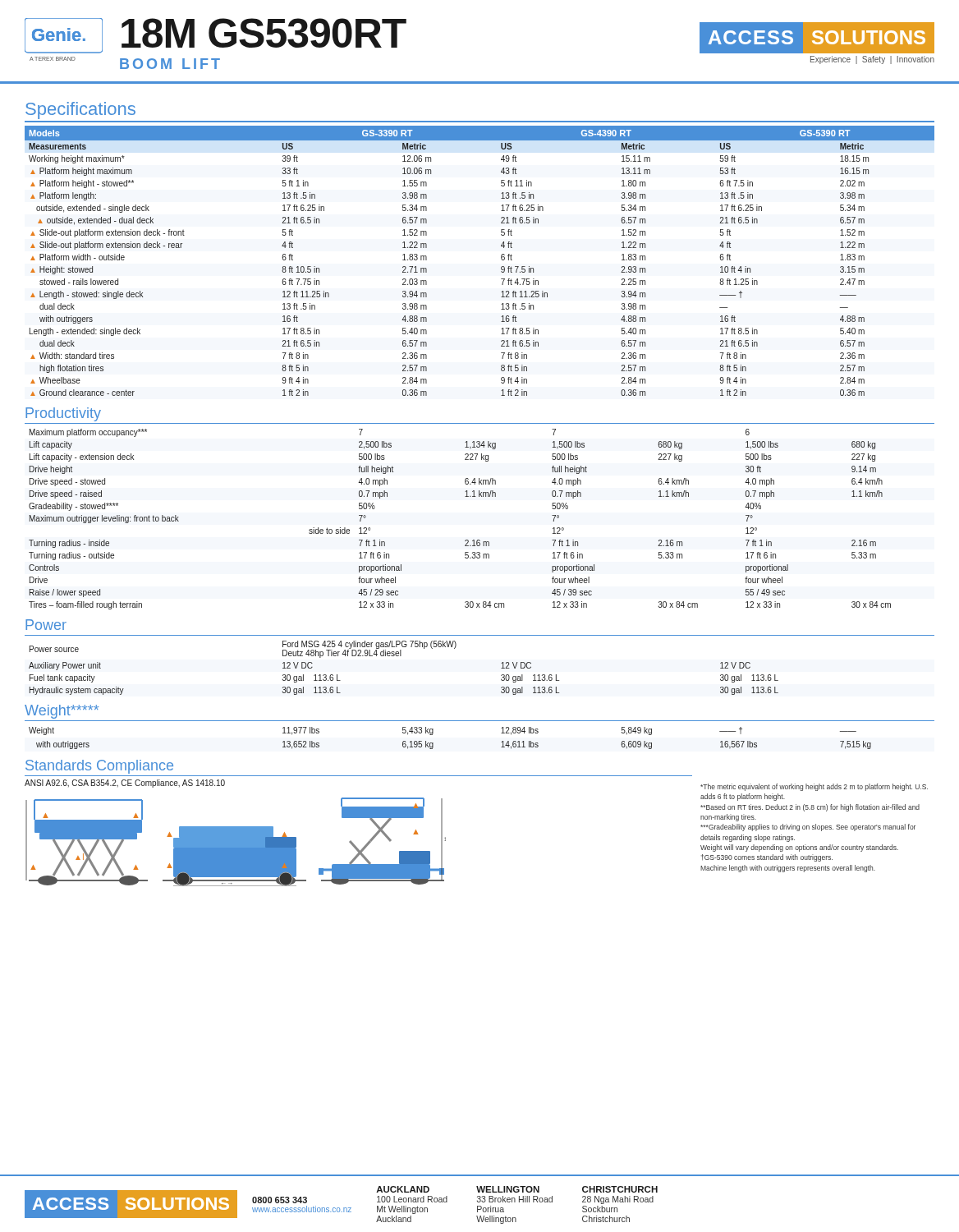Click on the table containing "1.22 m"
This screenshot has height=1232, width=959.
coord(480,262)
